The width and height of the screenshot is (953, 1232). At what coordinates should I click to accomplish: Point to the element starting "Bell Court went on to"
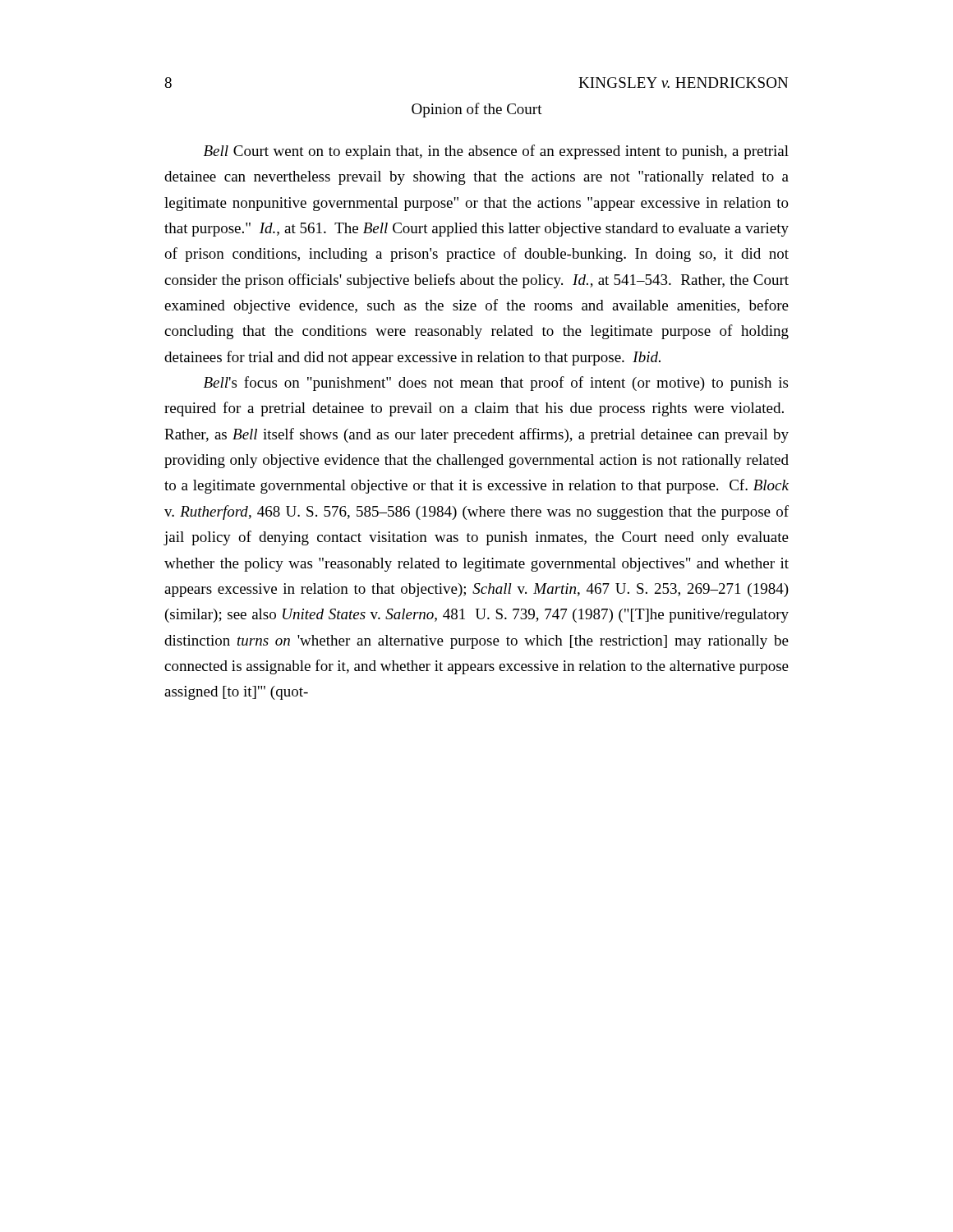click(476, 254)
